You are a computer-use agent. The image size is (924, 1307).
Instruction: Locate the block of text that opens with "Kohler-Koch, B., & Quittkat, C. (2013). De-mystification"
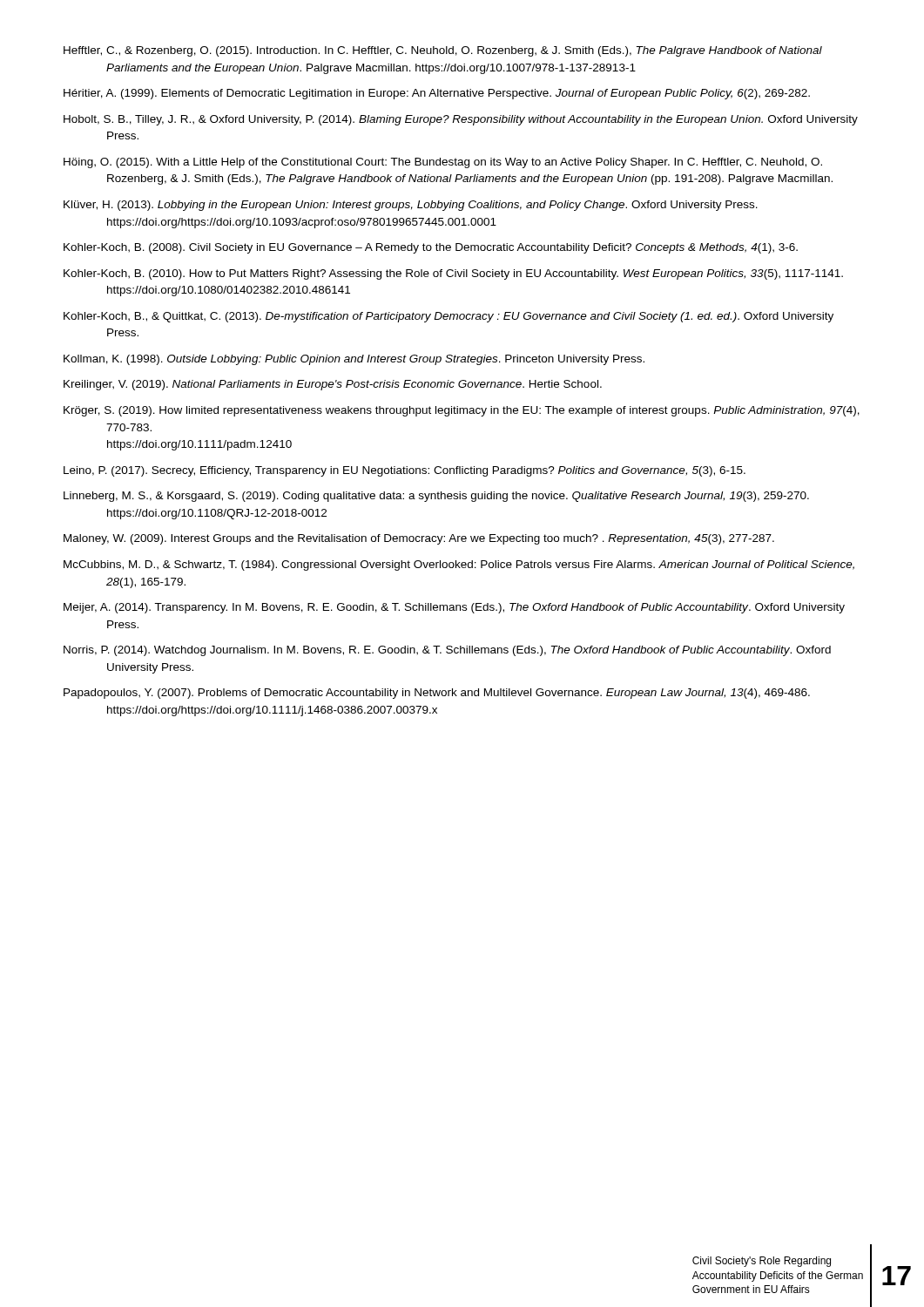pyautogui.click(x=448, y=324)
